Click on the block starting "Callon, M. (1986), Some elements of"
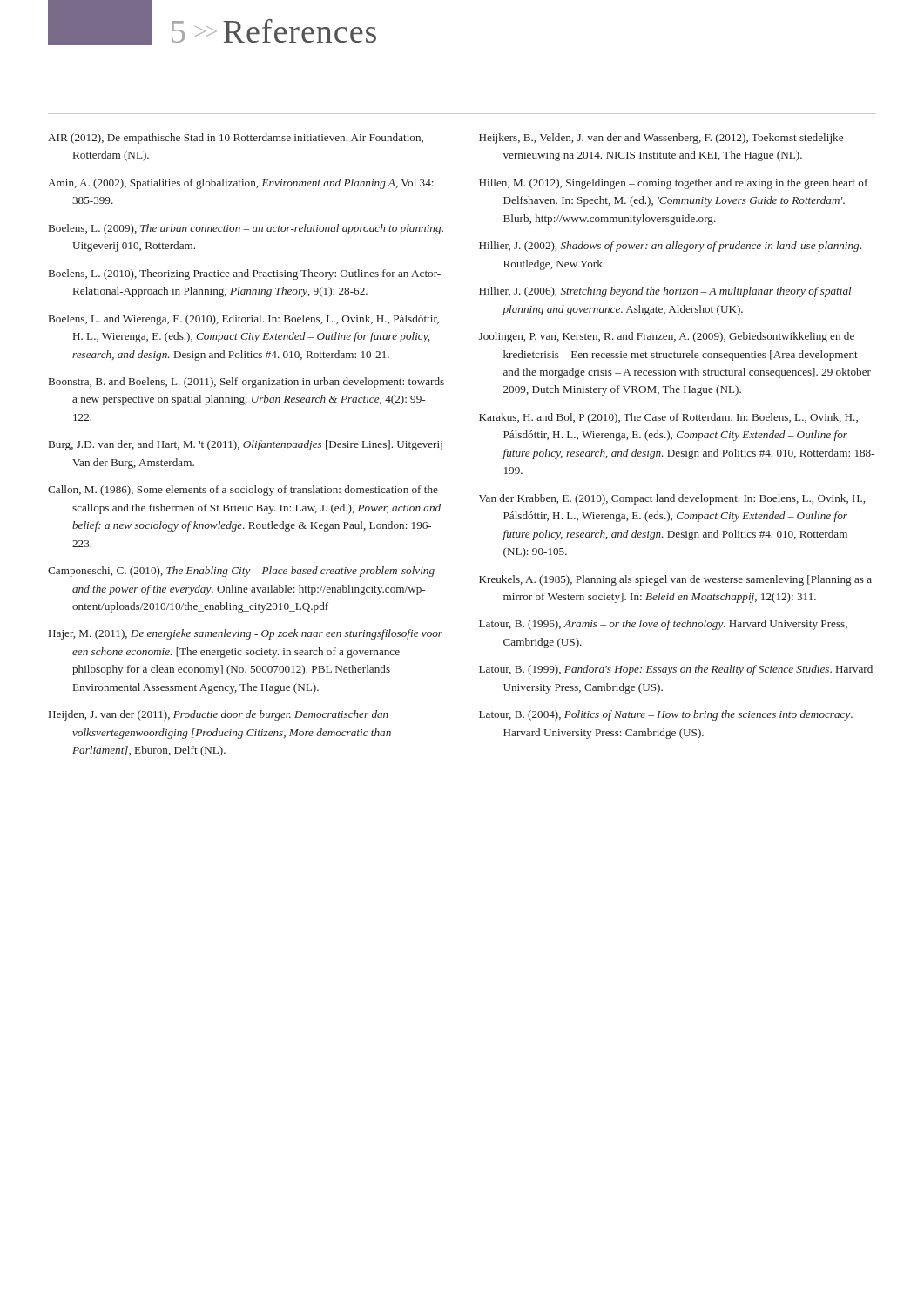The image size is (924, 1307). [244, 516]
